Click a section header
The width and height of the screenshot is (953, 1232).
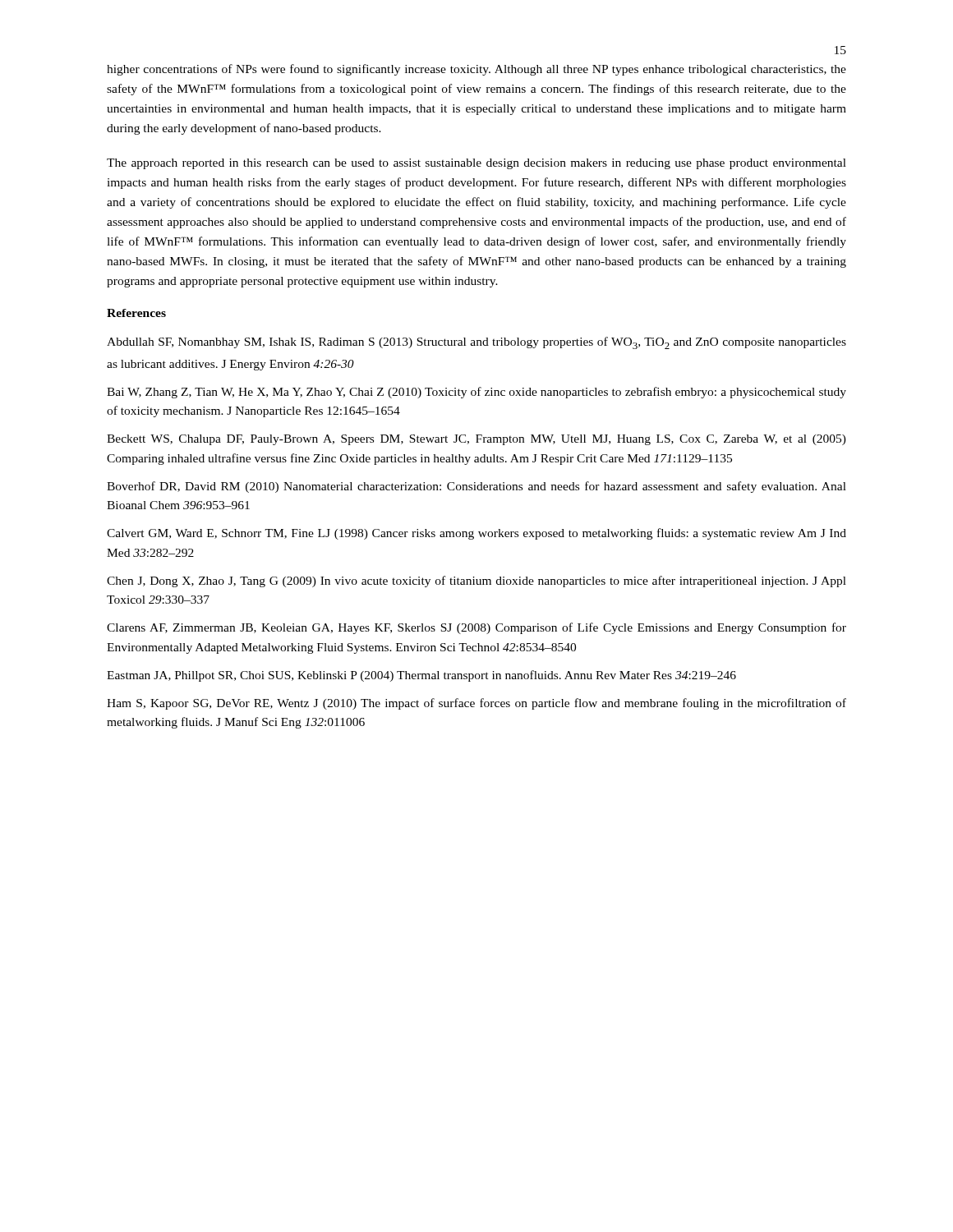pyautogui.click(x=136, y=313)
